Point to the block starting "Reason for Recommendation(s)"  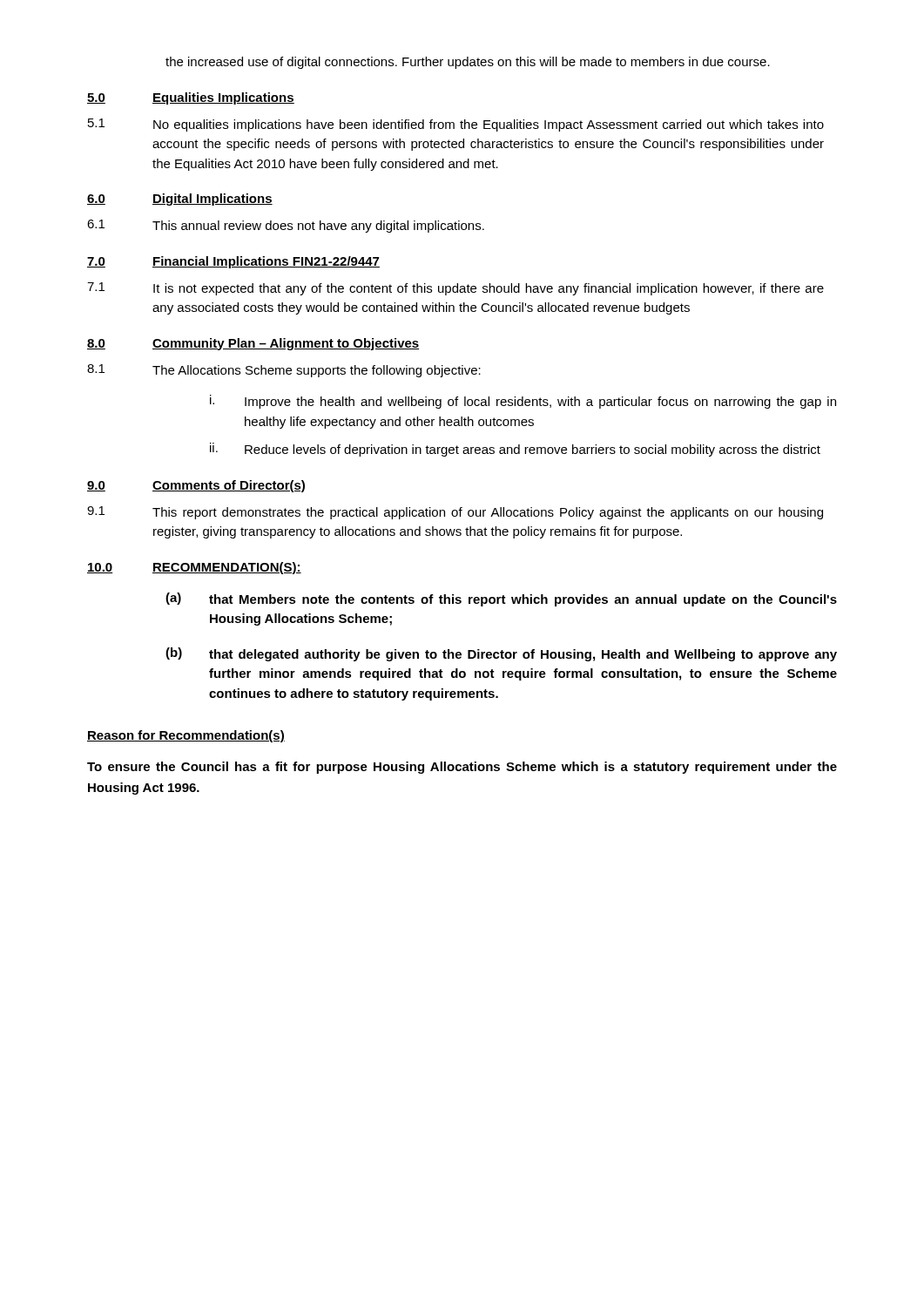pyautogui.click(x=186, y=735)
